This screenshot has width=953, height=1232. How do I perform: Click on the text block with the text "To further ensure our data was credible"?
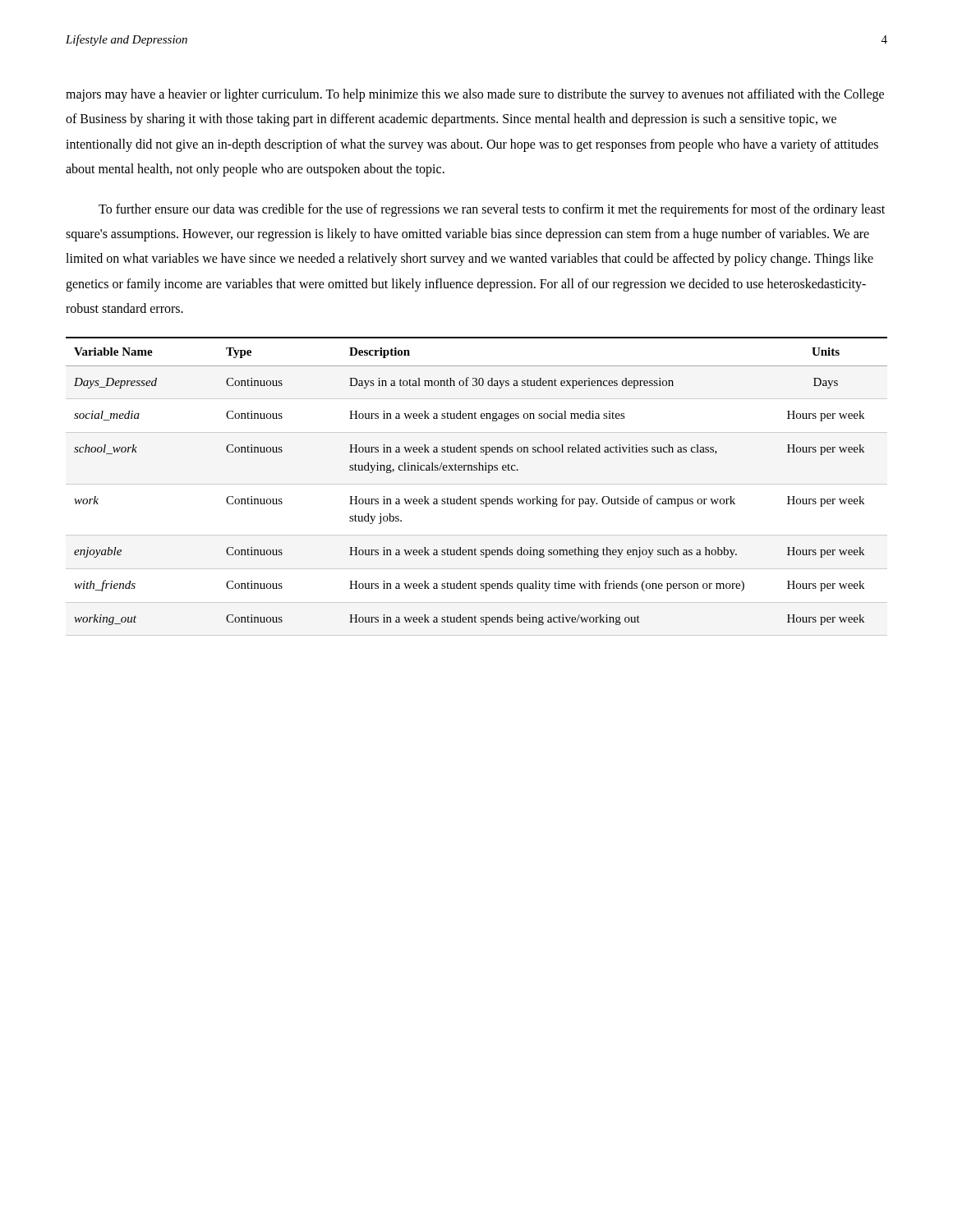(476, 259)
